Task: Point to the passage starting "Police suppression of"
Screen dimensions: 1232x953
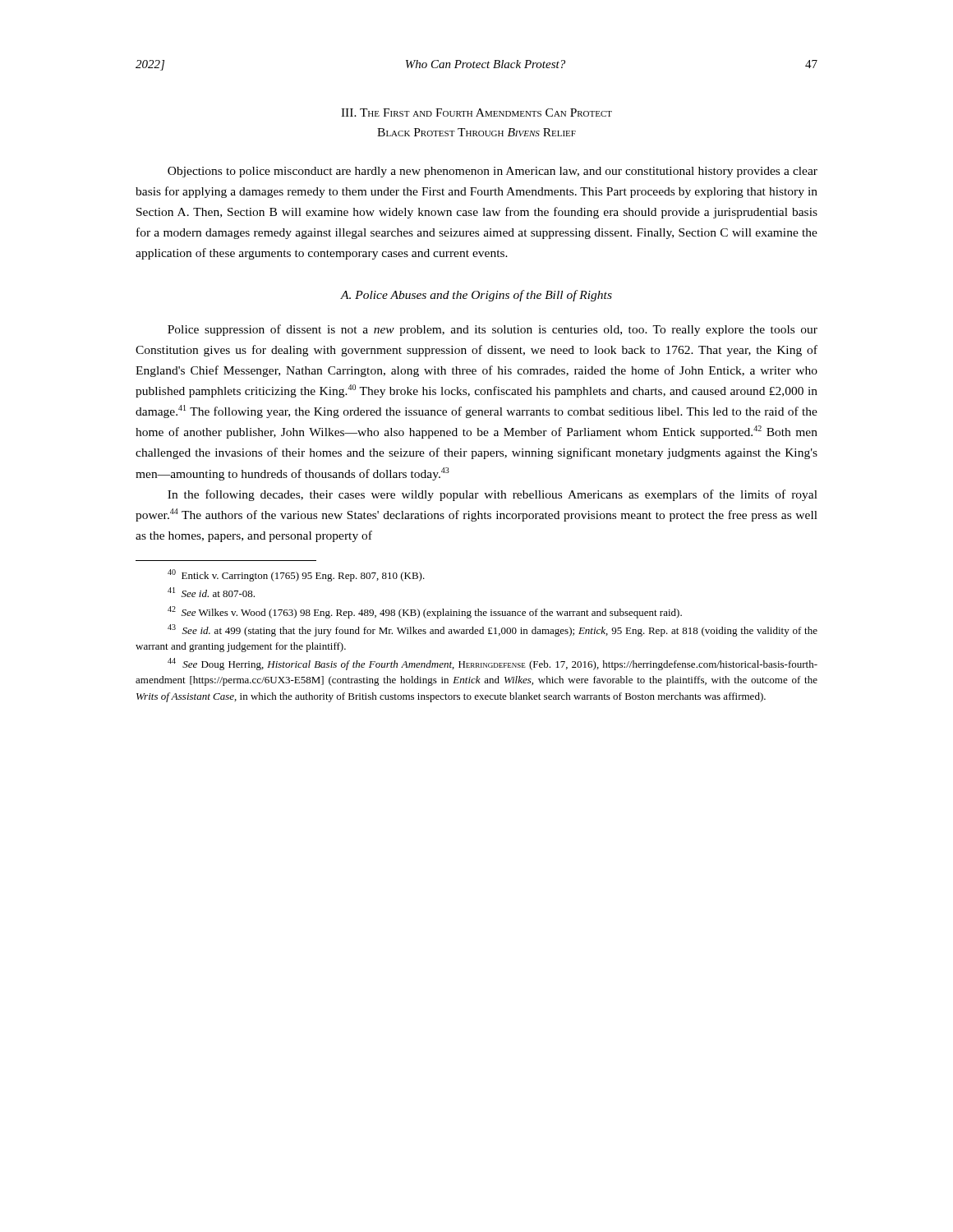Action: [476, 401]
